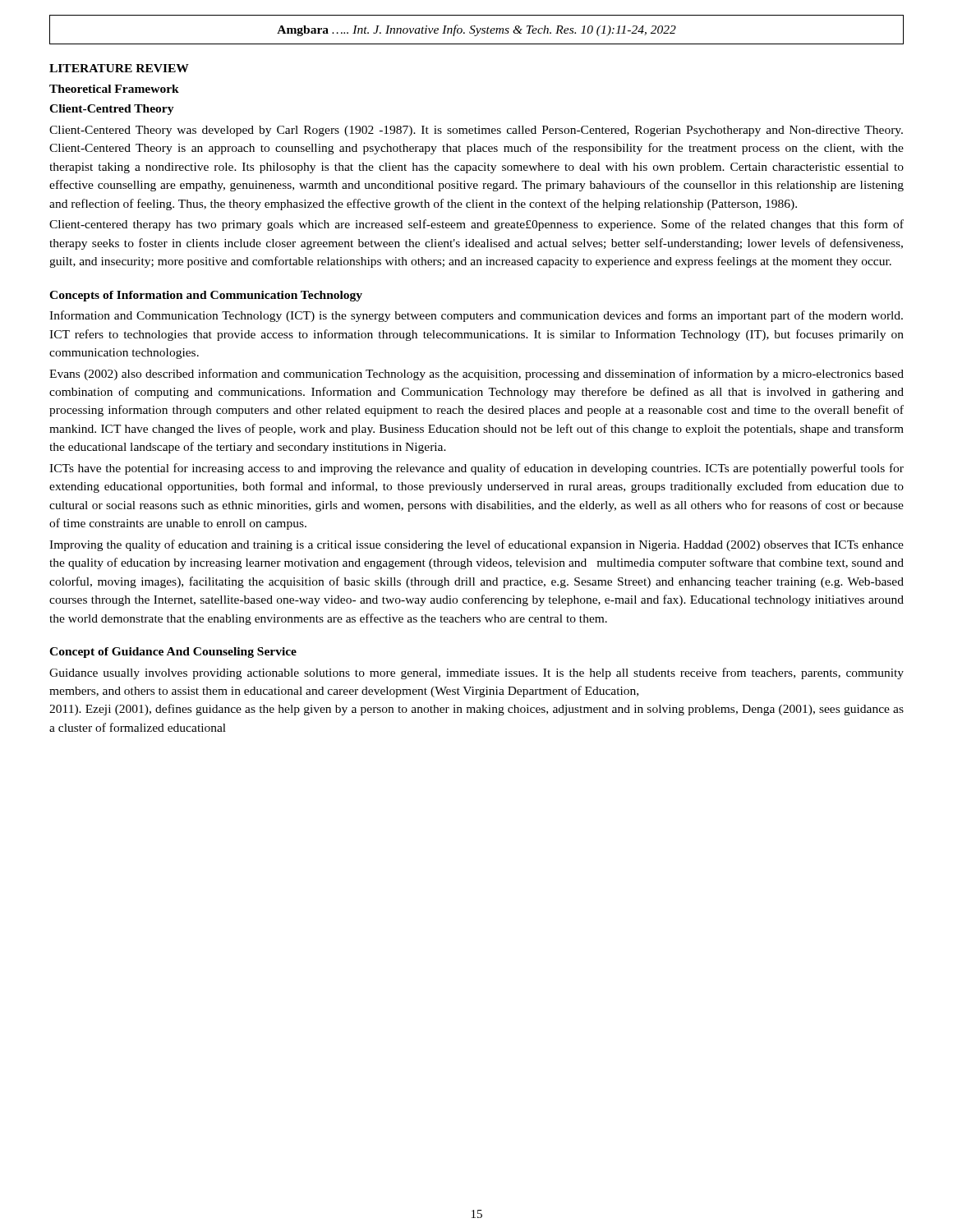The height and width of the screenshot is (1232, 953).
Task: Point to the text block starting "ICTs have the potential for"
Action: click(476, 495)
